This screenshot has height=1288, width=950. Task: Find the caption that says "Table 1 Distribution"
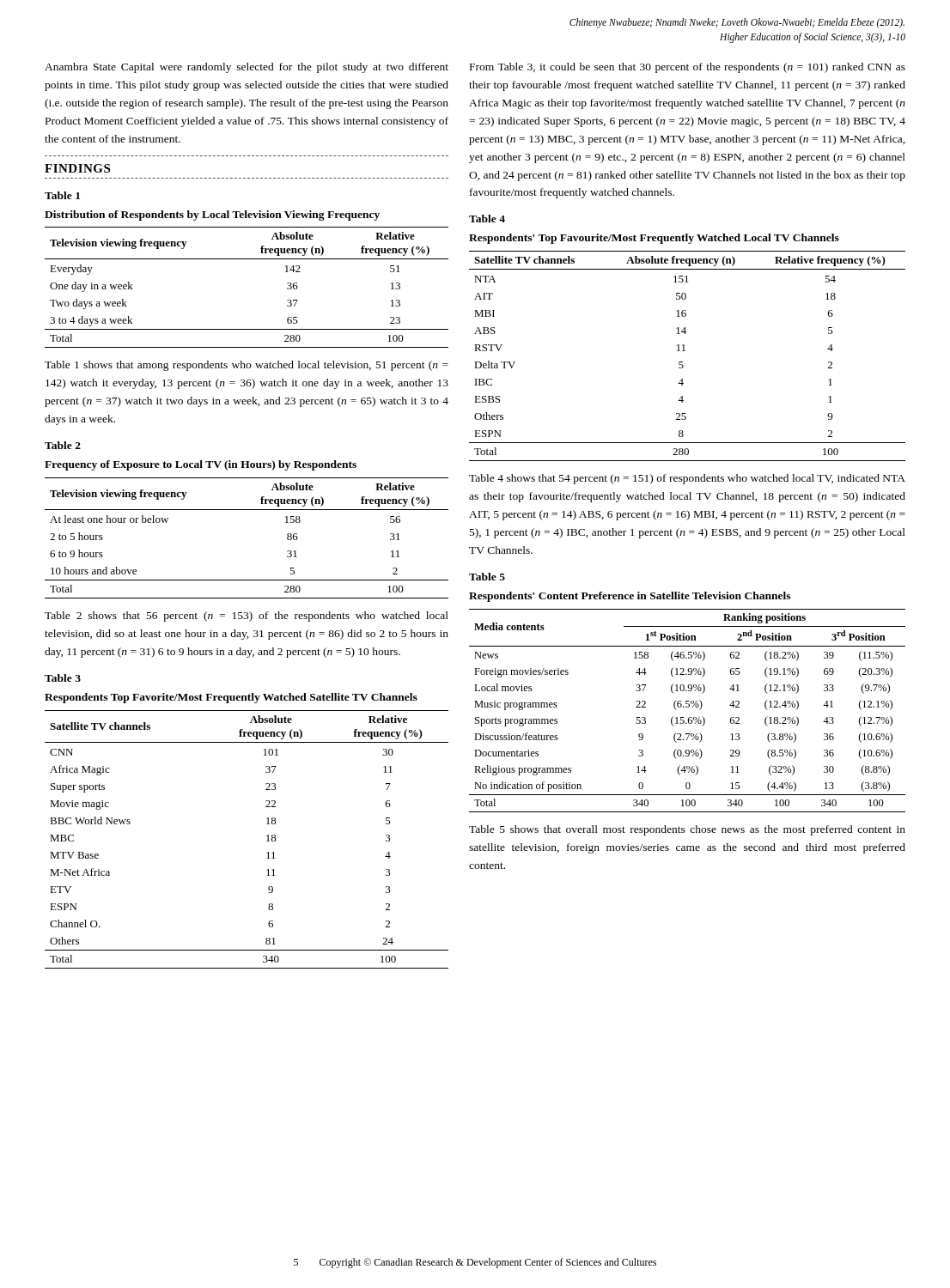[247, 205]
